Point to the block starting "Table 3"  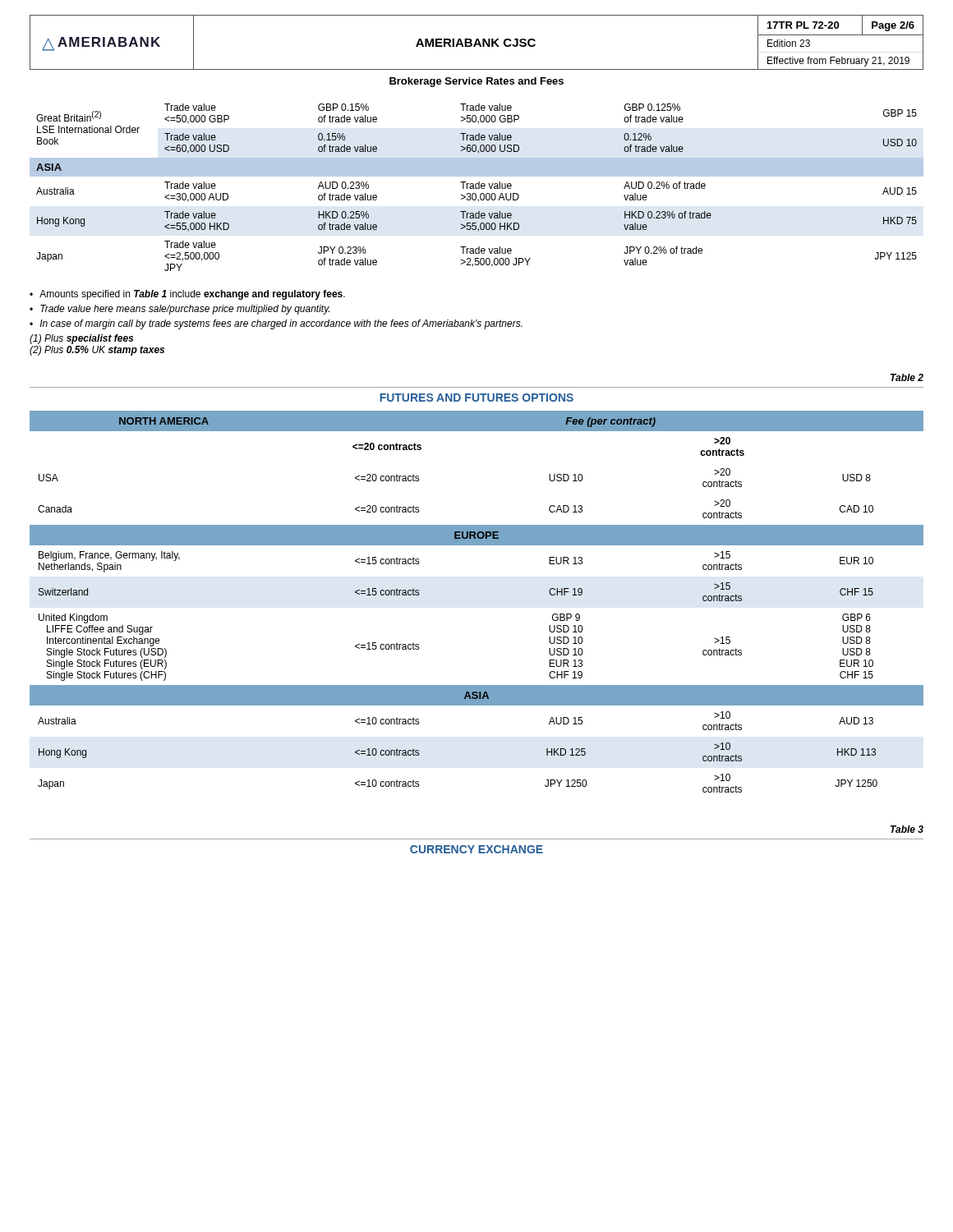tap(907, 830)
